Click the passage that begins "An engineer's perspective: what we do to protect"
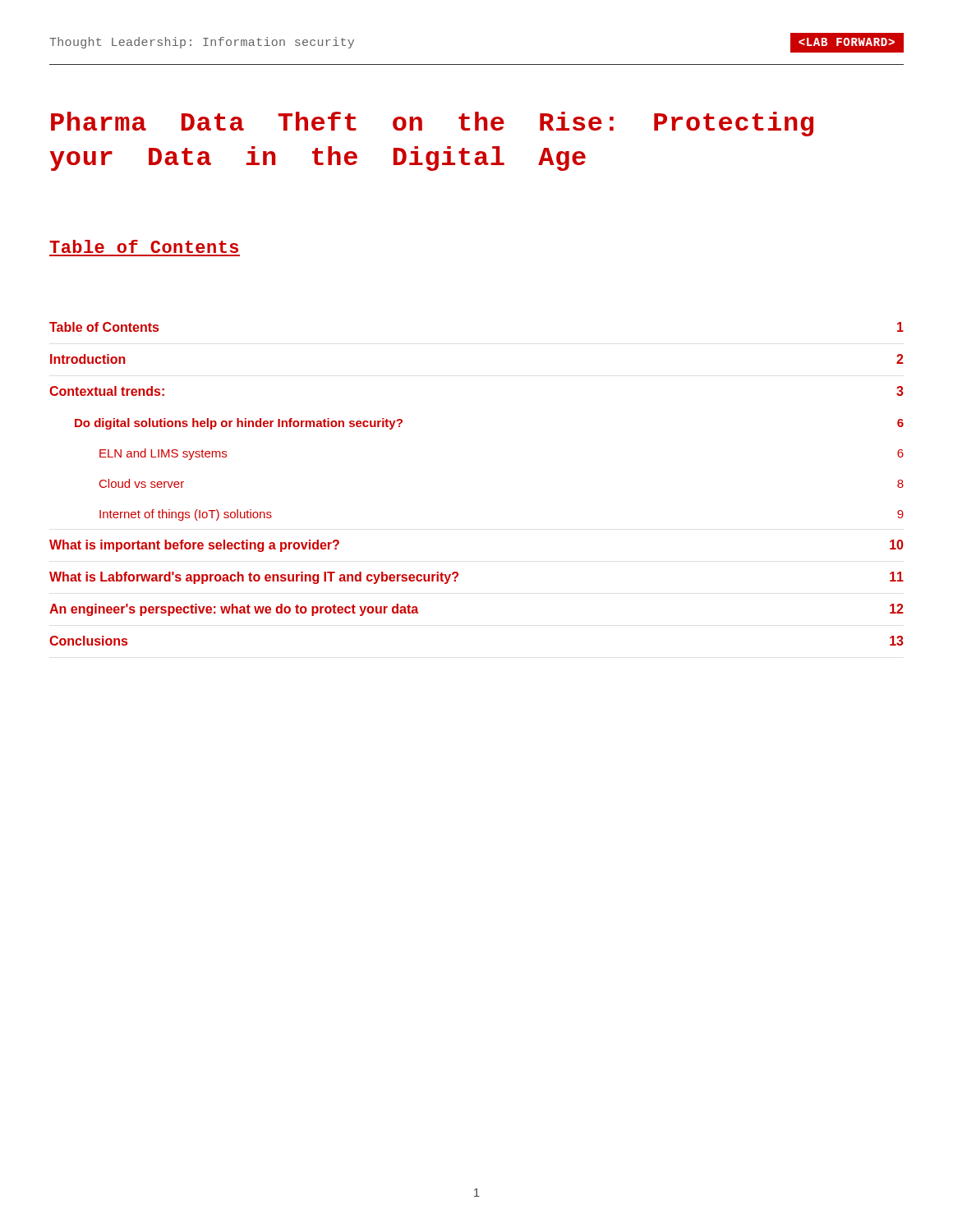 pyautogui.click(x=236, y=610)
